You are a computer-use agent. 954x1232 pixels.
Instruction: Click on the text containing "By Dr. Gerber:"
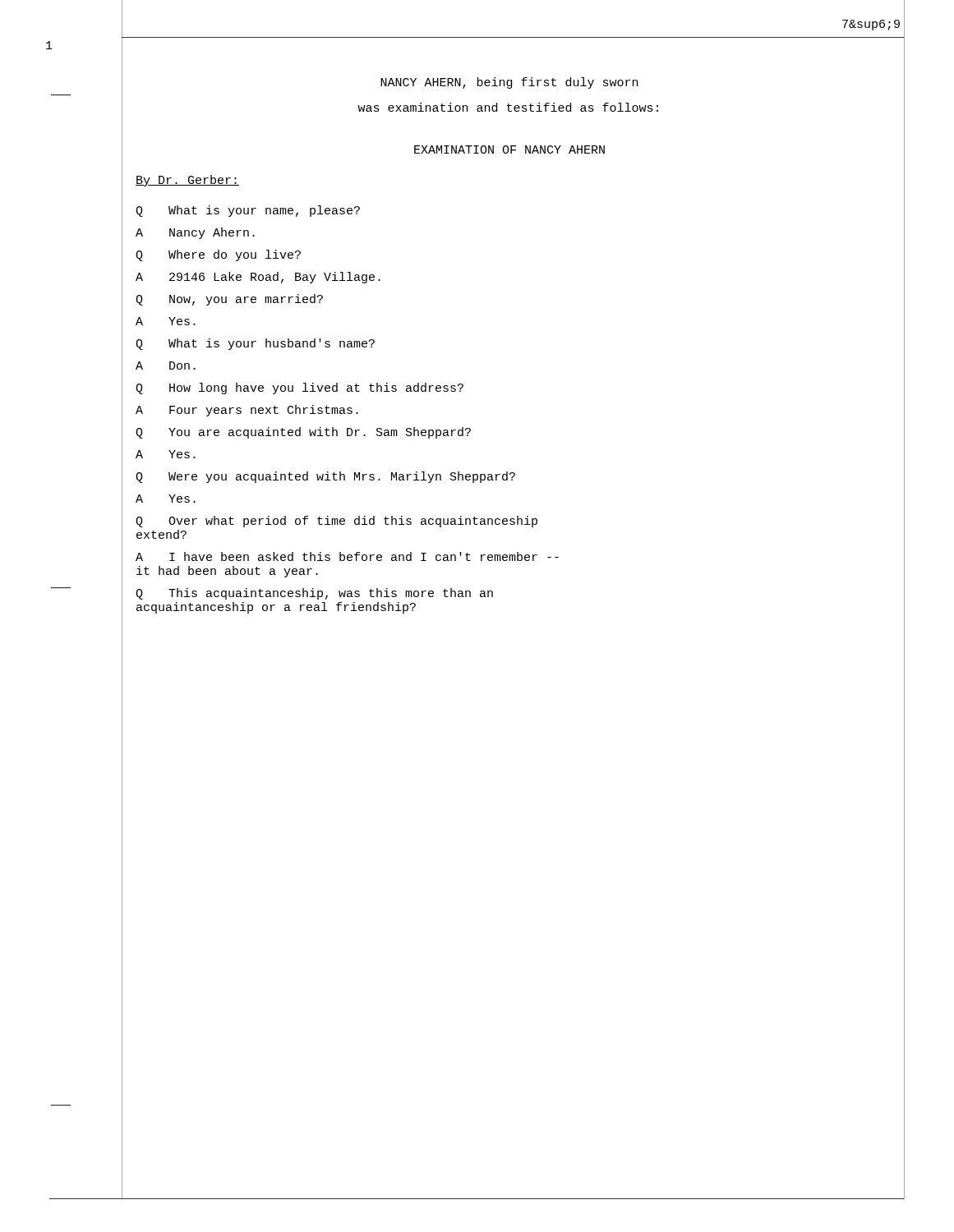pos(187,181)
